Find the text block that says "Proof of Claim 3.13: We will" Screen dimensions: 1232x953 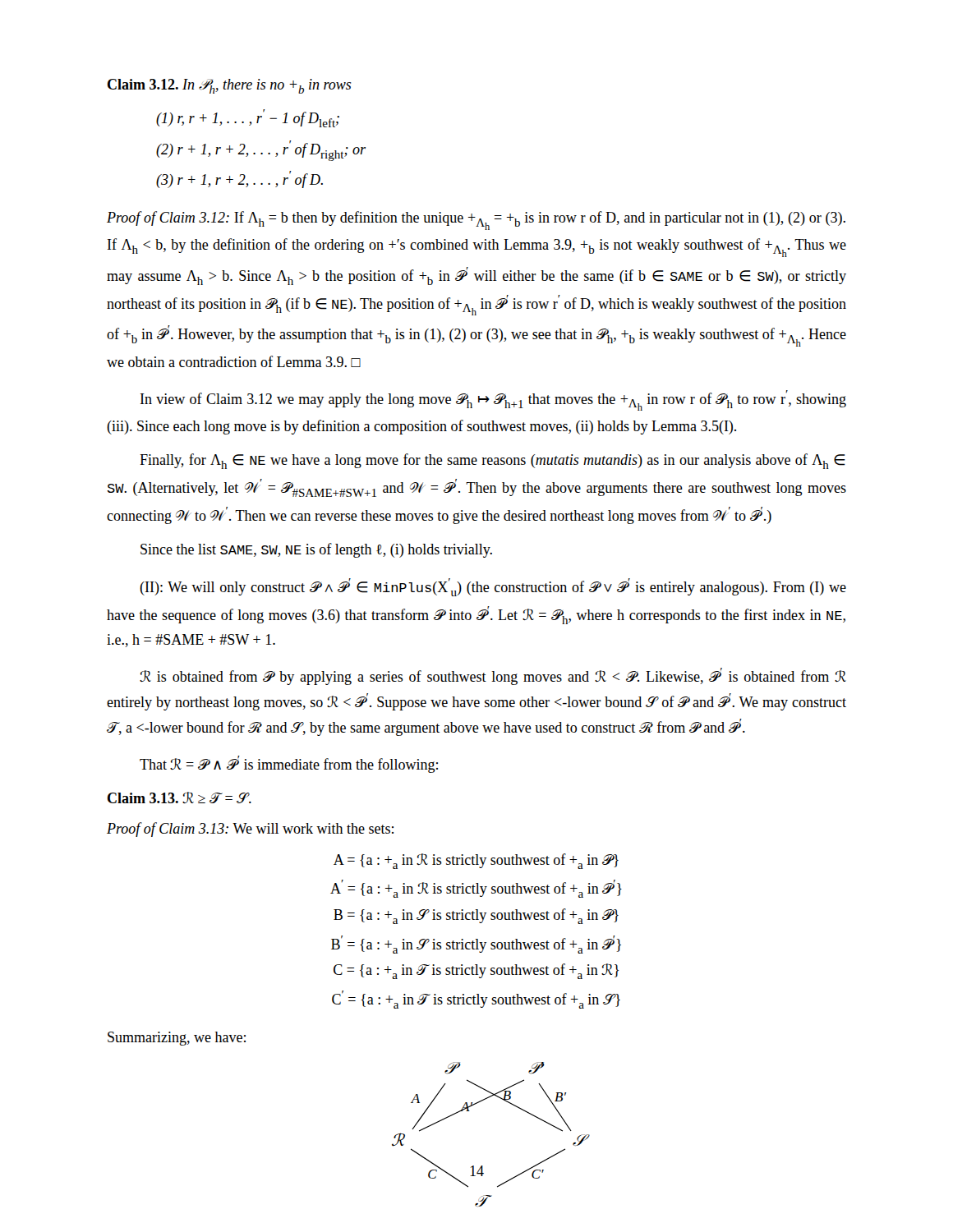(251, 829)
